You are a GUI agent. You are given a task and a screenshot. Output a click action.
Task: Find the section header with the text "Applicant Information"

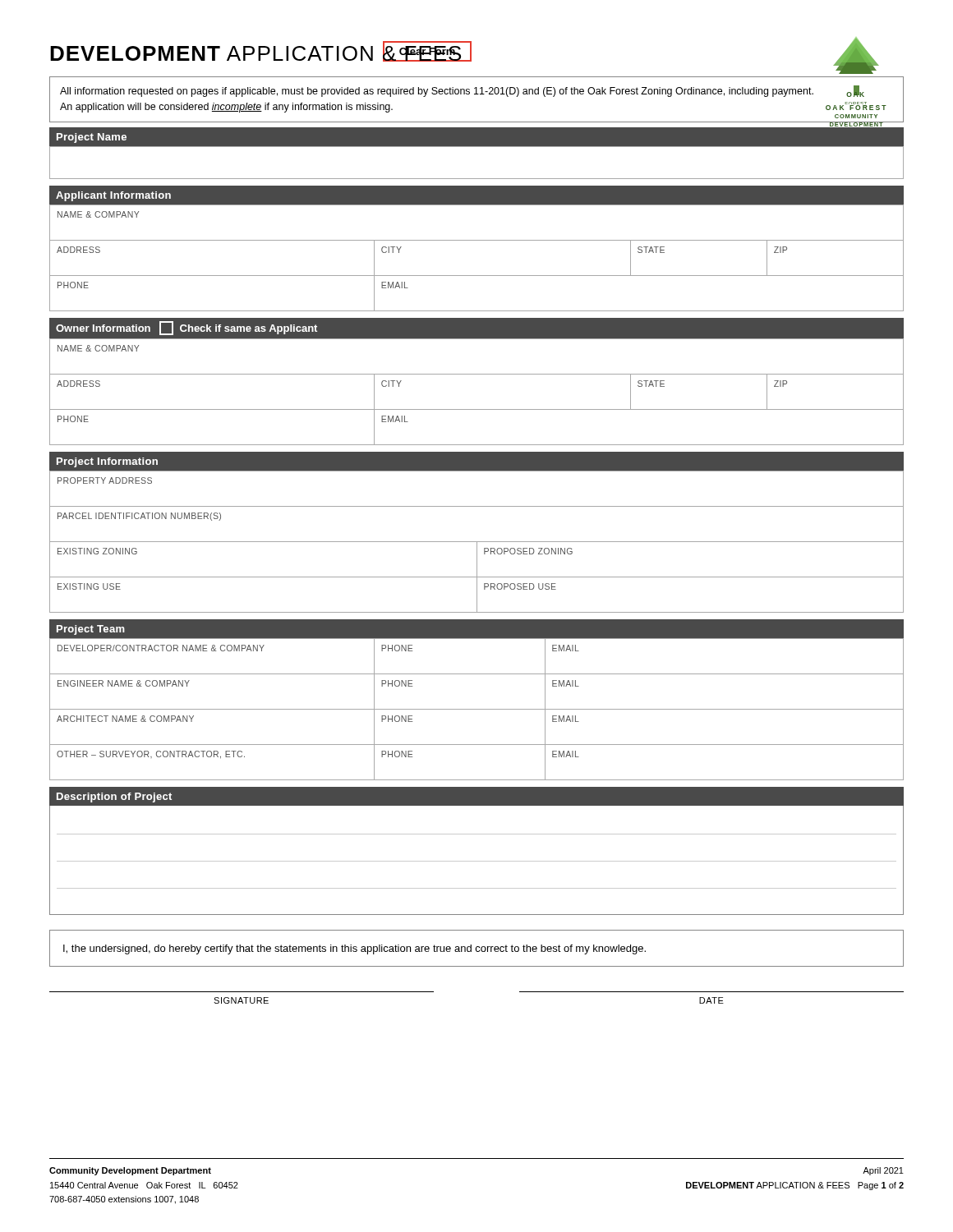[114, 195]
